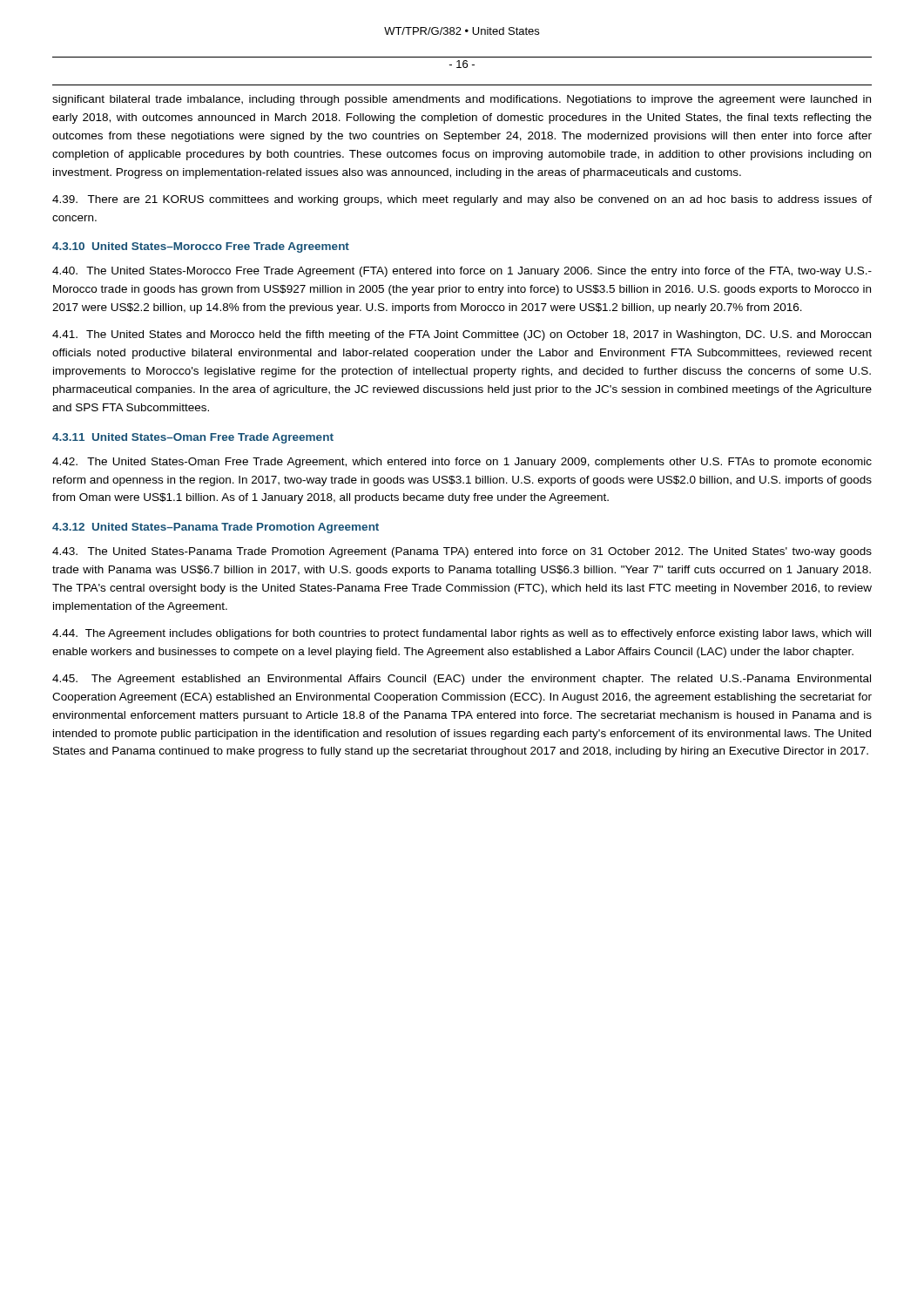Locate the block of text that opens with "40. The United States-Morocco"
The image size is (924, 1307).
click(x=462, y=289)
